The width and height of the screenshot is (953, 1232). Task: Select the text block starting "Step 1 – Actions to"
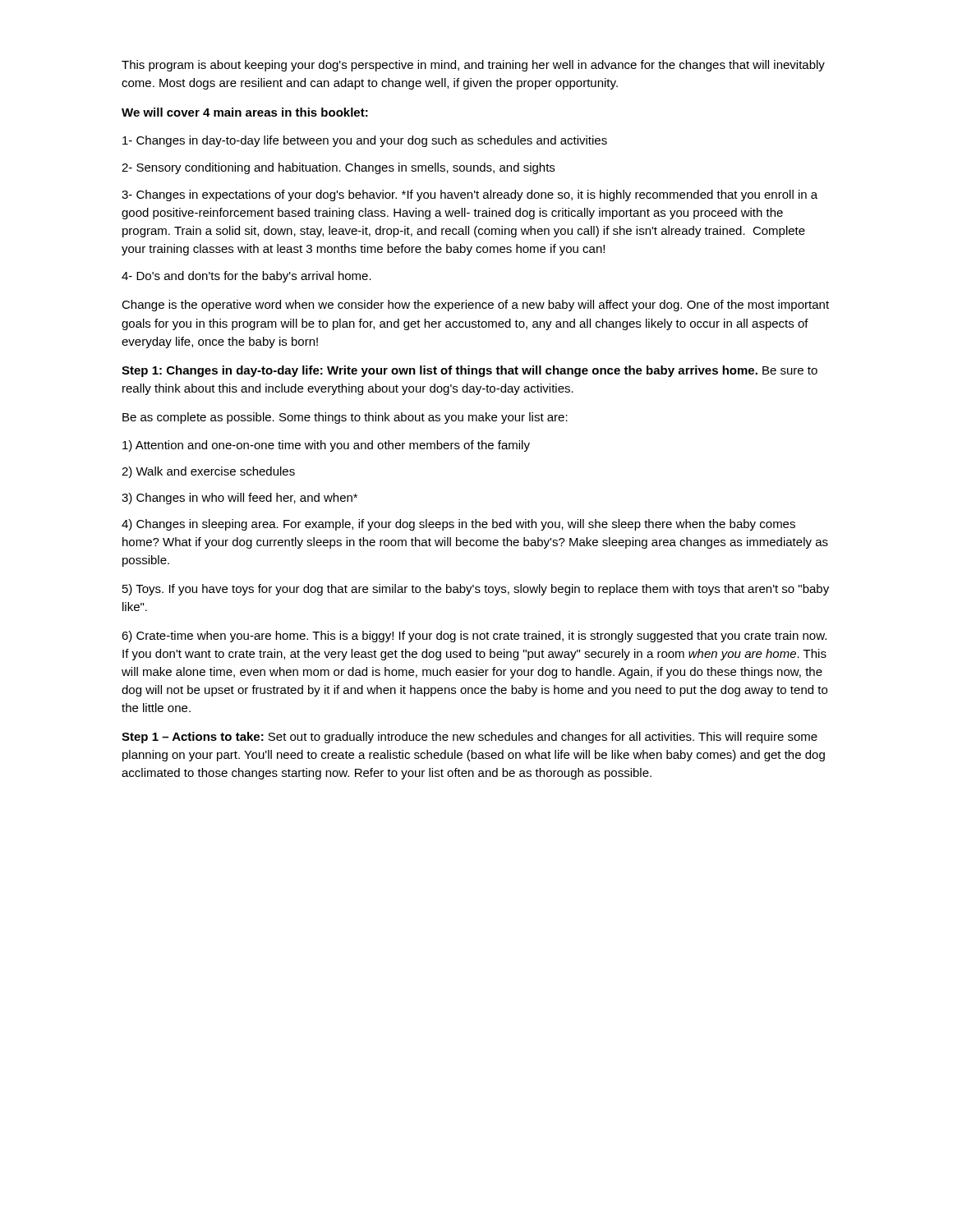click(474, 755)
